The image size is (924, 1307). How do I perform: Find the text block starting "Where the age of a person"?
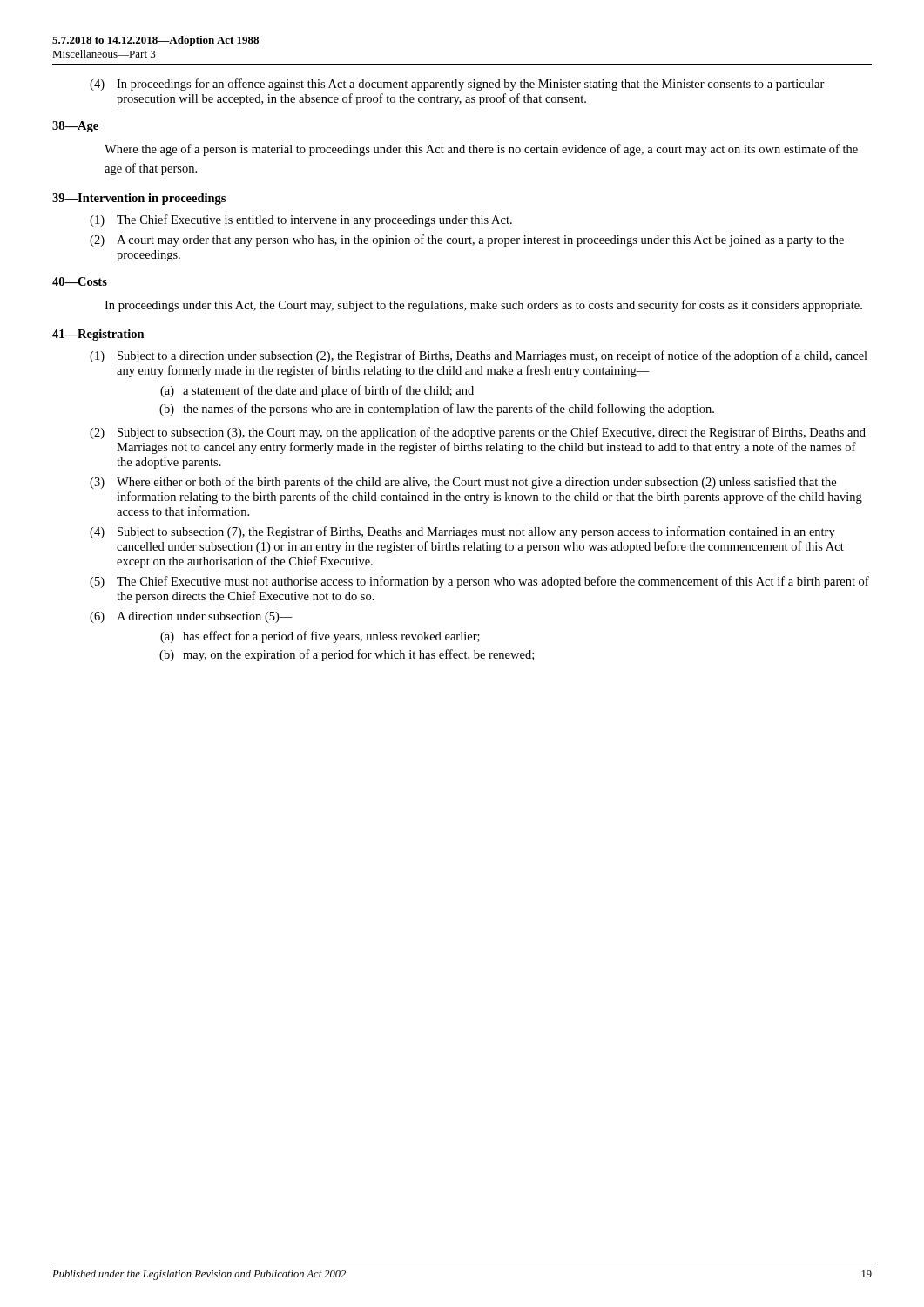(481, 158)
